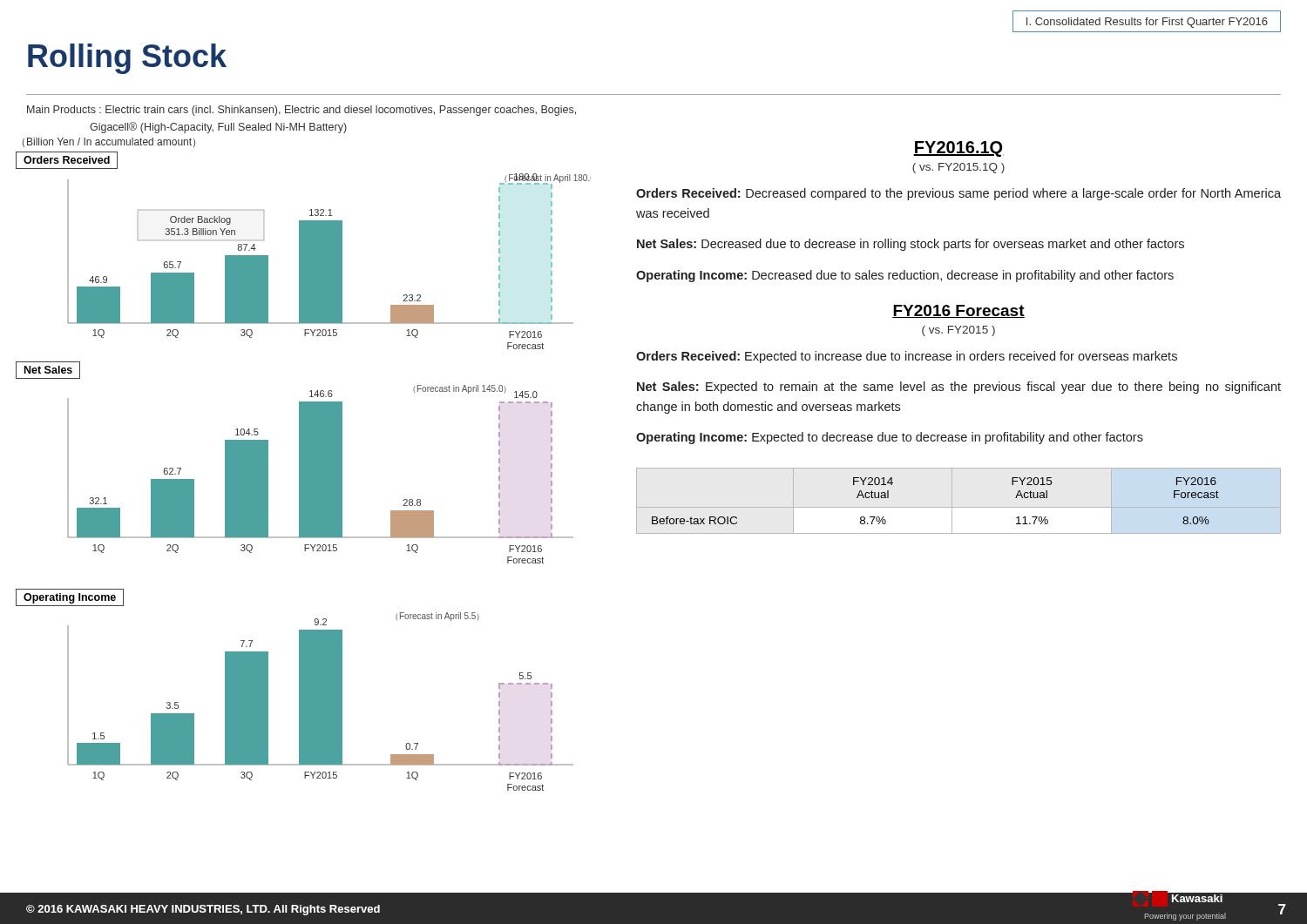Find the table that mentions "FY2016 Forecast"
The height and width of the screenshot is (924, 1307).
(x=958, y=500)
